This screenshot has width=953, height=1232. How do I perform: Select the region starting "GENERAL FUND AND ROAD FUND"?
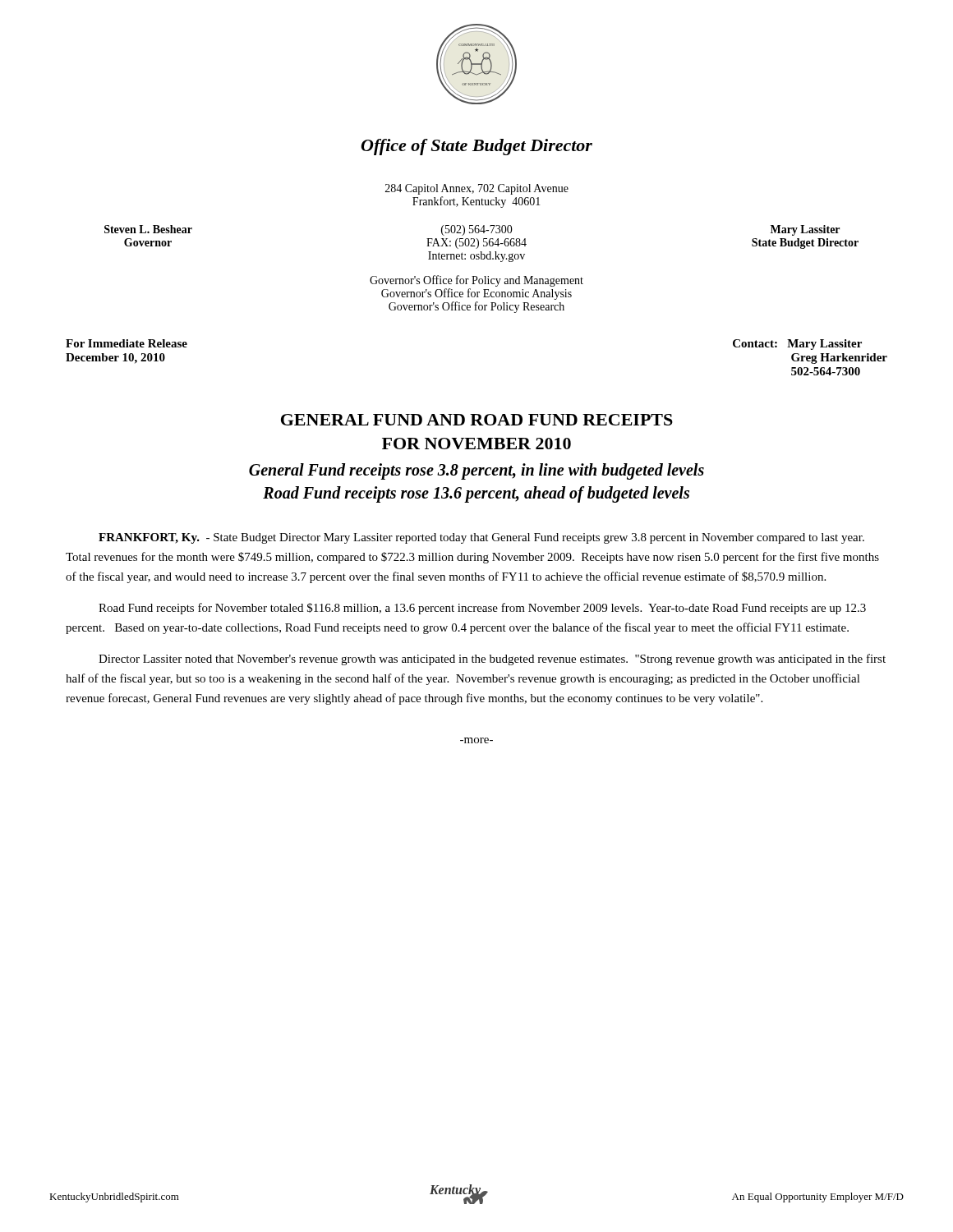coord(476,456)
